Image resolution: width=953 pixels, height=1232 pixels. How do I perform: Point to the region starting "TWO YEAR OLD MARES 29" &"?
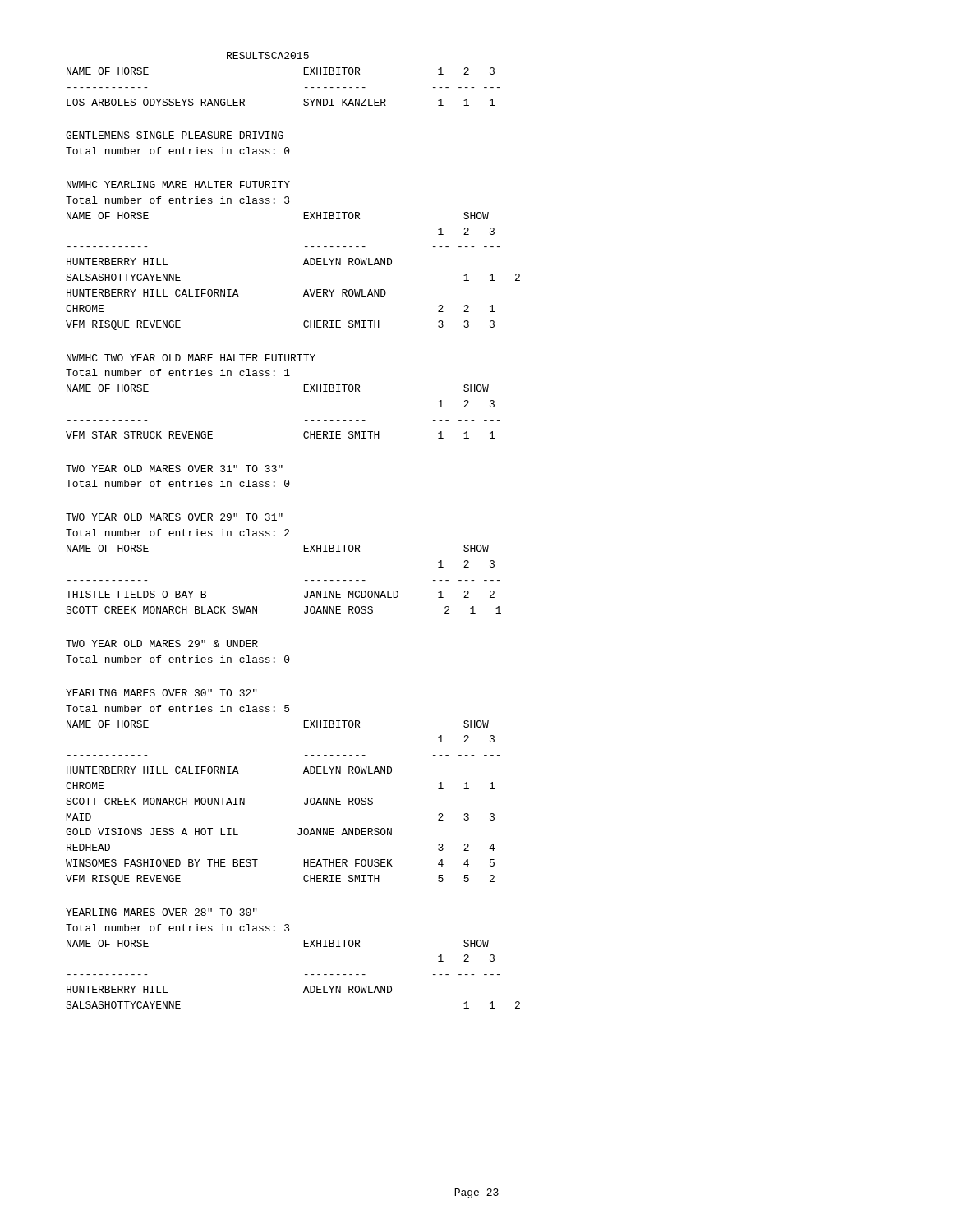tap(162, 644)
